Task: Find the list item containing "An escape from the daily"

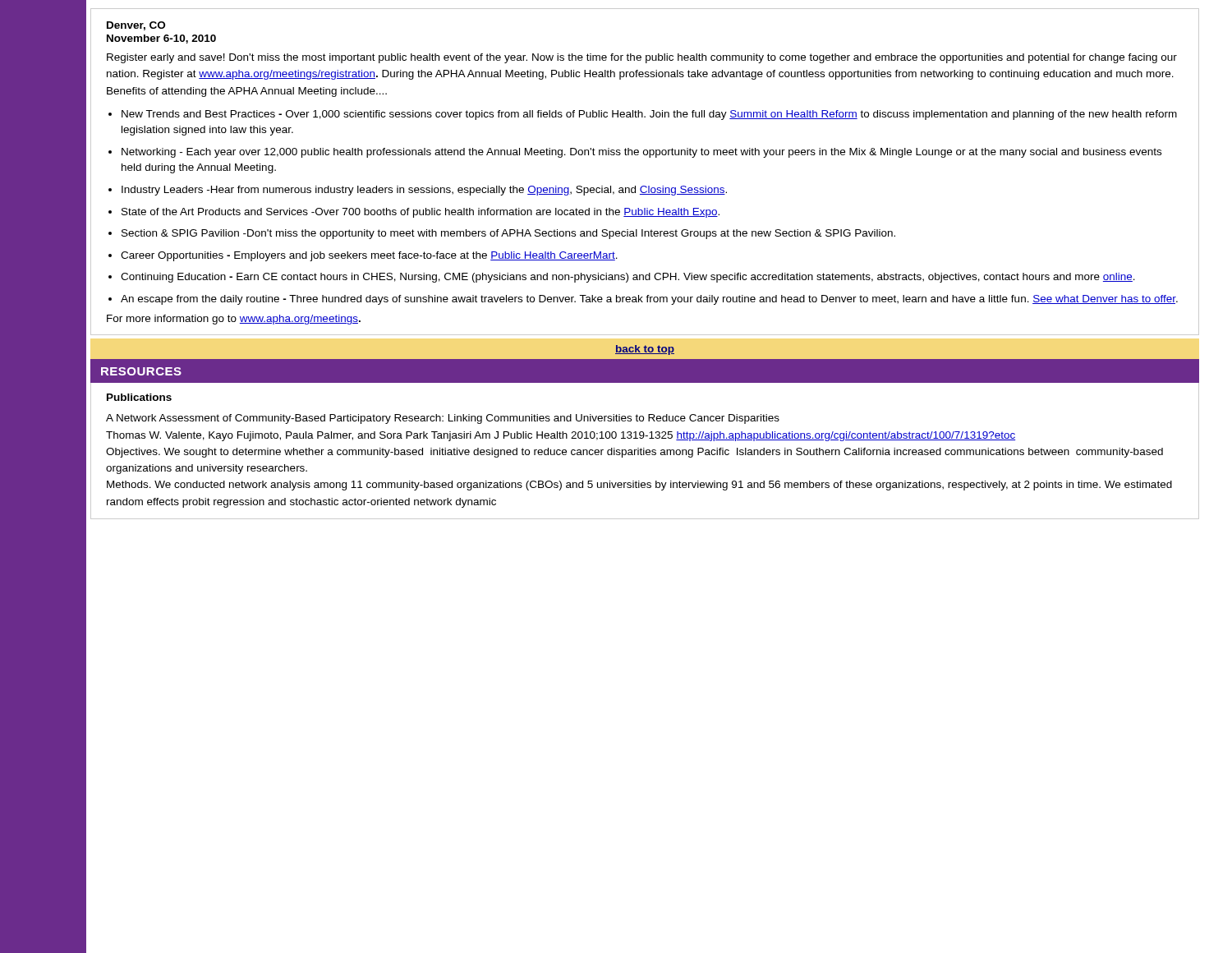Action: click(650, 298)
